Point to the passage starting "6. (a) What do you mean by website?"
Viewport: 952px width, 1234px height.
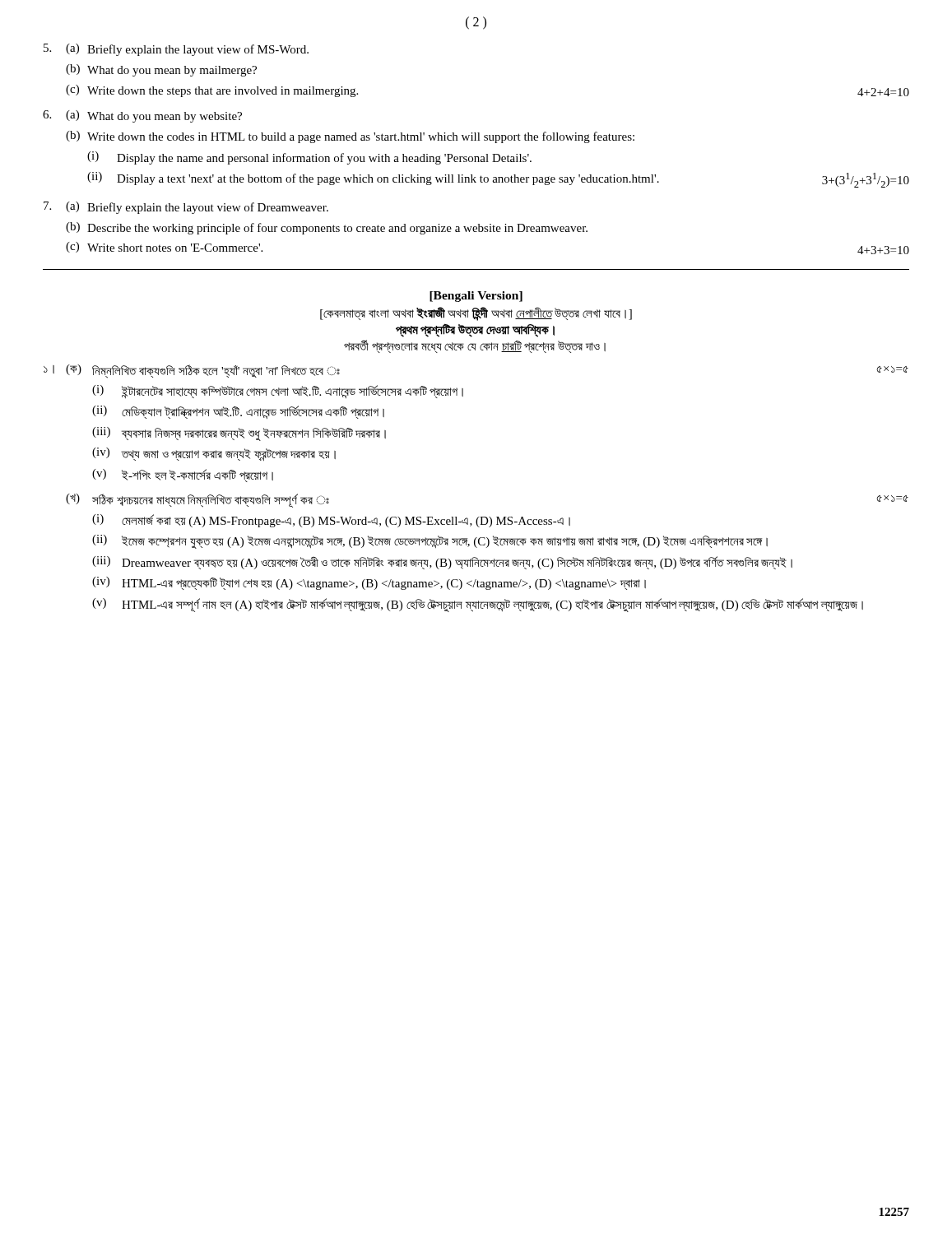click(x=476, y=149)
